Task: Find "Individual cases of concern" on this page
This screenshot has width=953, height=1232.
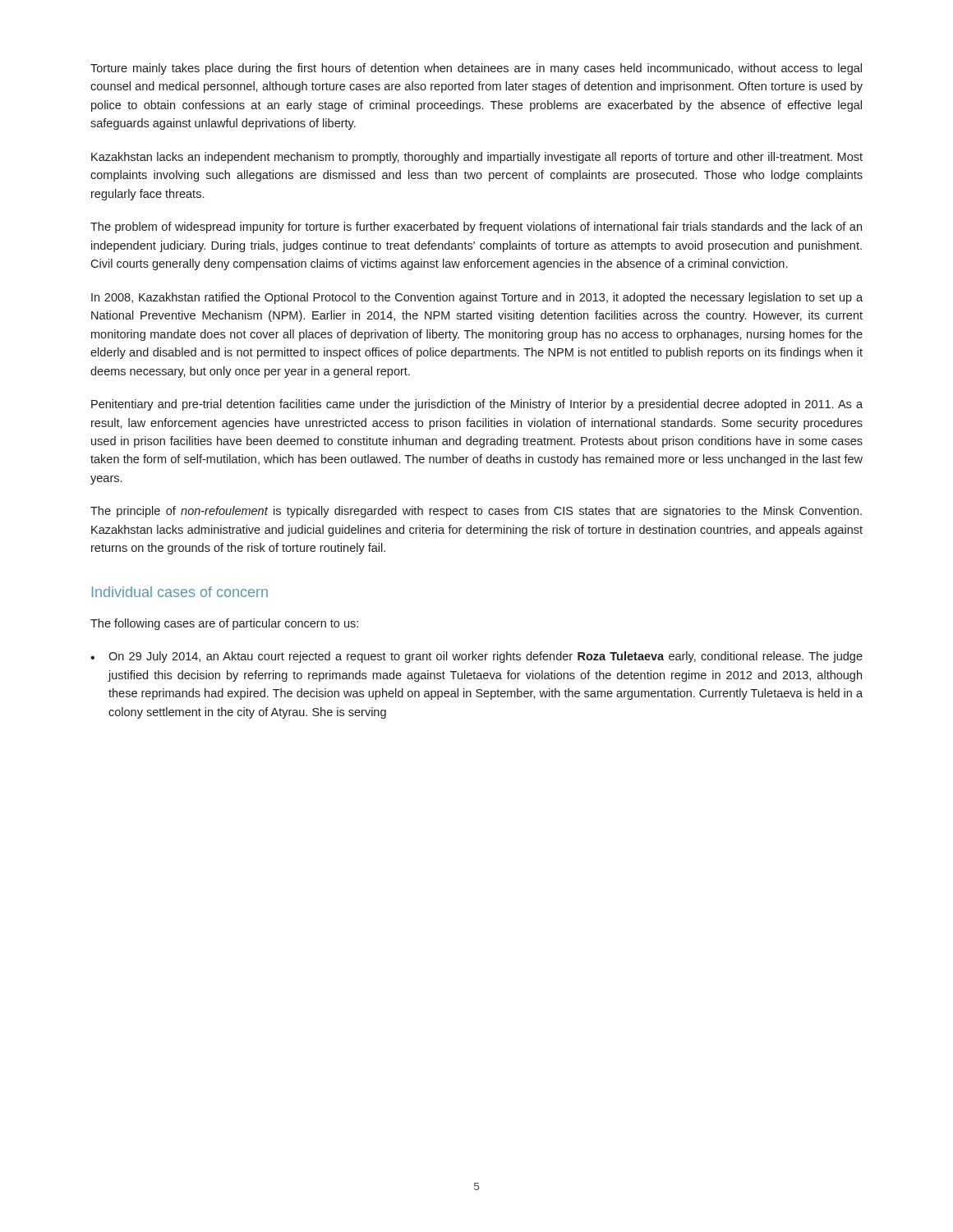Action: pyautogui.click(x=180, y=592)
